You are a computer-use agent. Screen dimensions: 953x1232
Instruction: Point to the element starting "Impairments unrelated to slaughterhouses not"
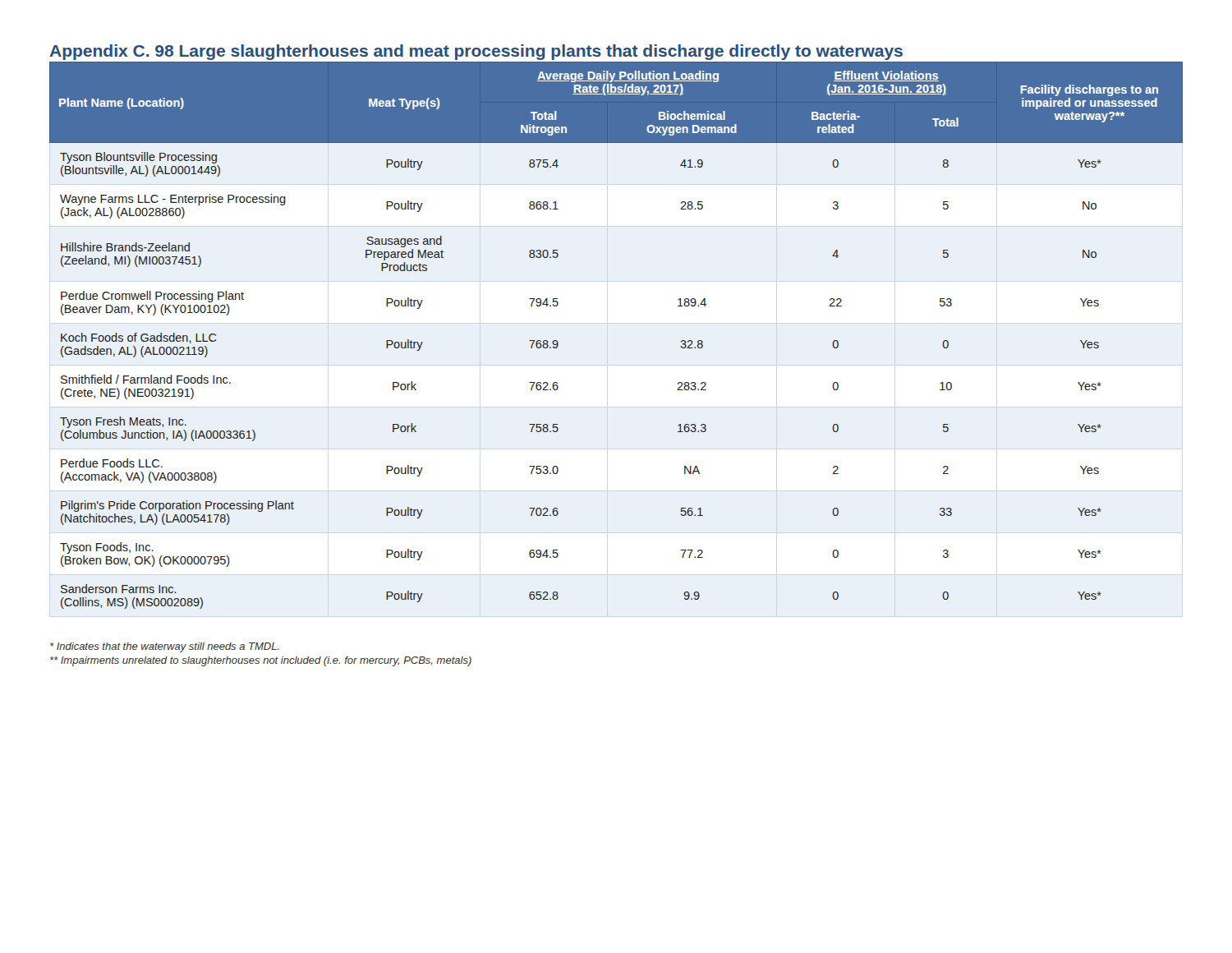(x=260, y=660)
